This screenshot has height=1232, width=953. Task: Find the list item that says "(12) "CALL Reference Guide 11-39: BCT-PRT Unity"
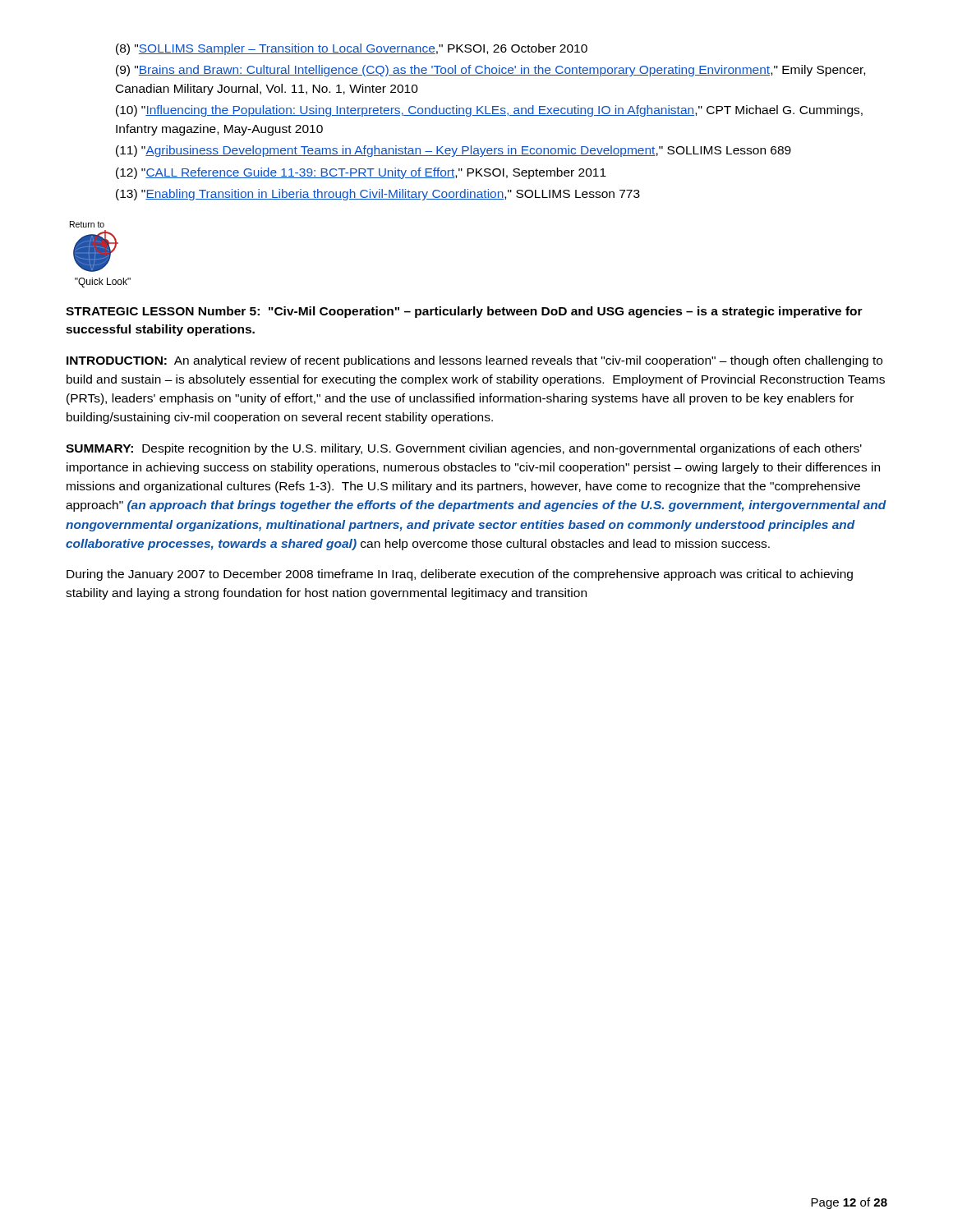click(x=361, y=172)
